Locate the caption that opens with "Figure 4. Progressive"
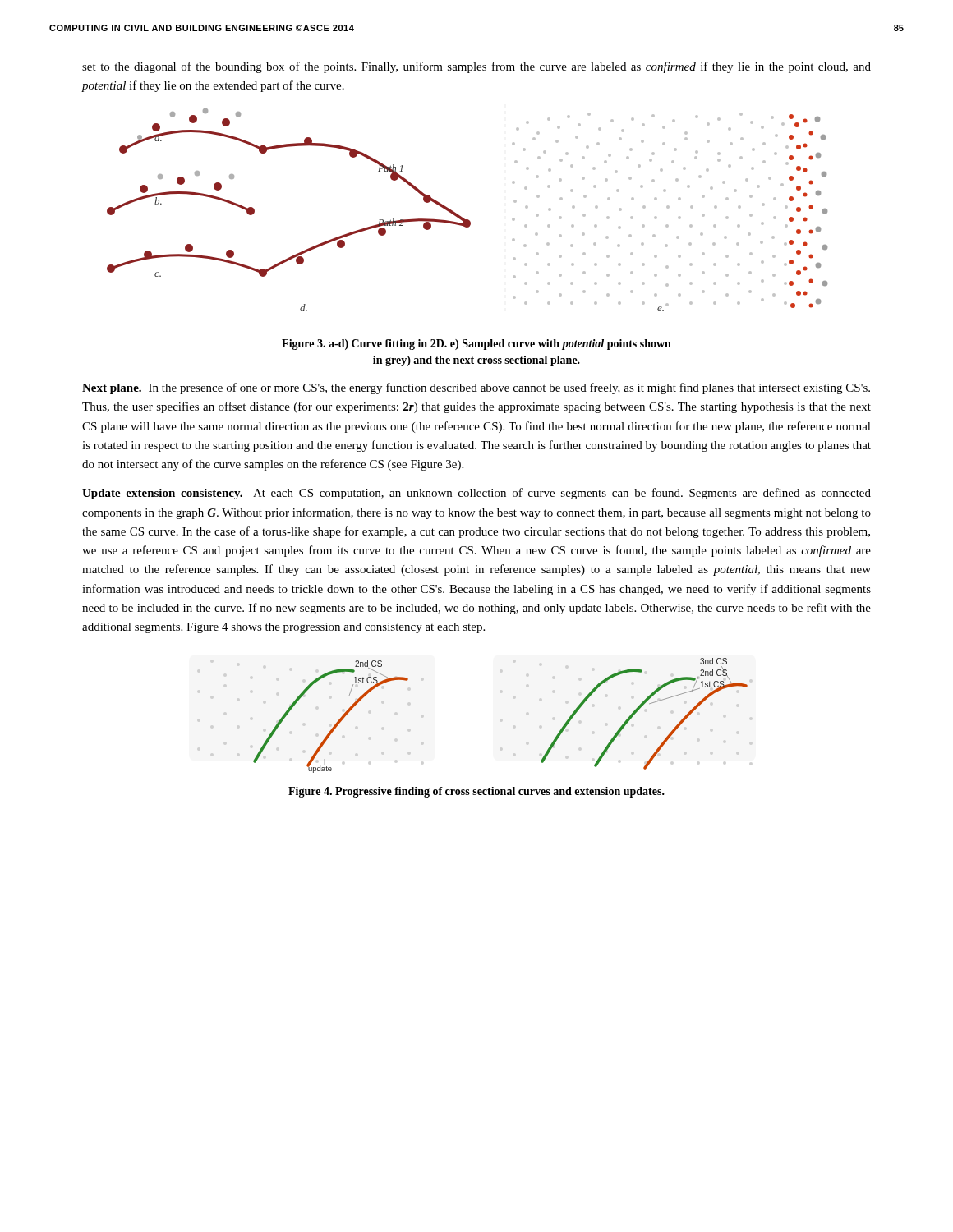953x1232 pixels. (476, 792)
